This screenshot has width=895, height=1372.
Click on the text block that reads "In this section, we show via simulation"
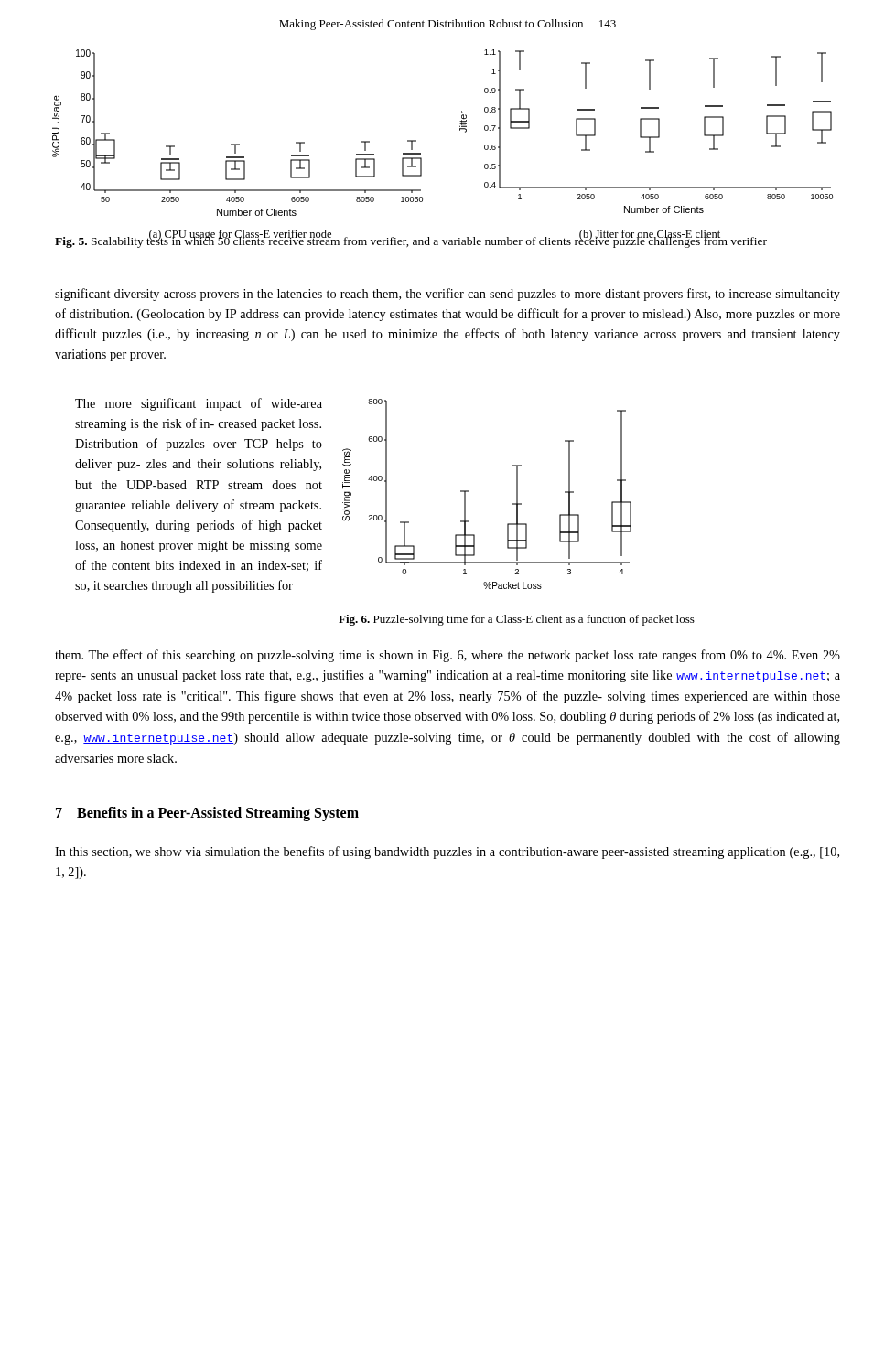[448, 862]
